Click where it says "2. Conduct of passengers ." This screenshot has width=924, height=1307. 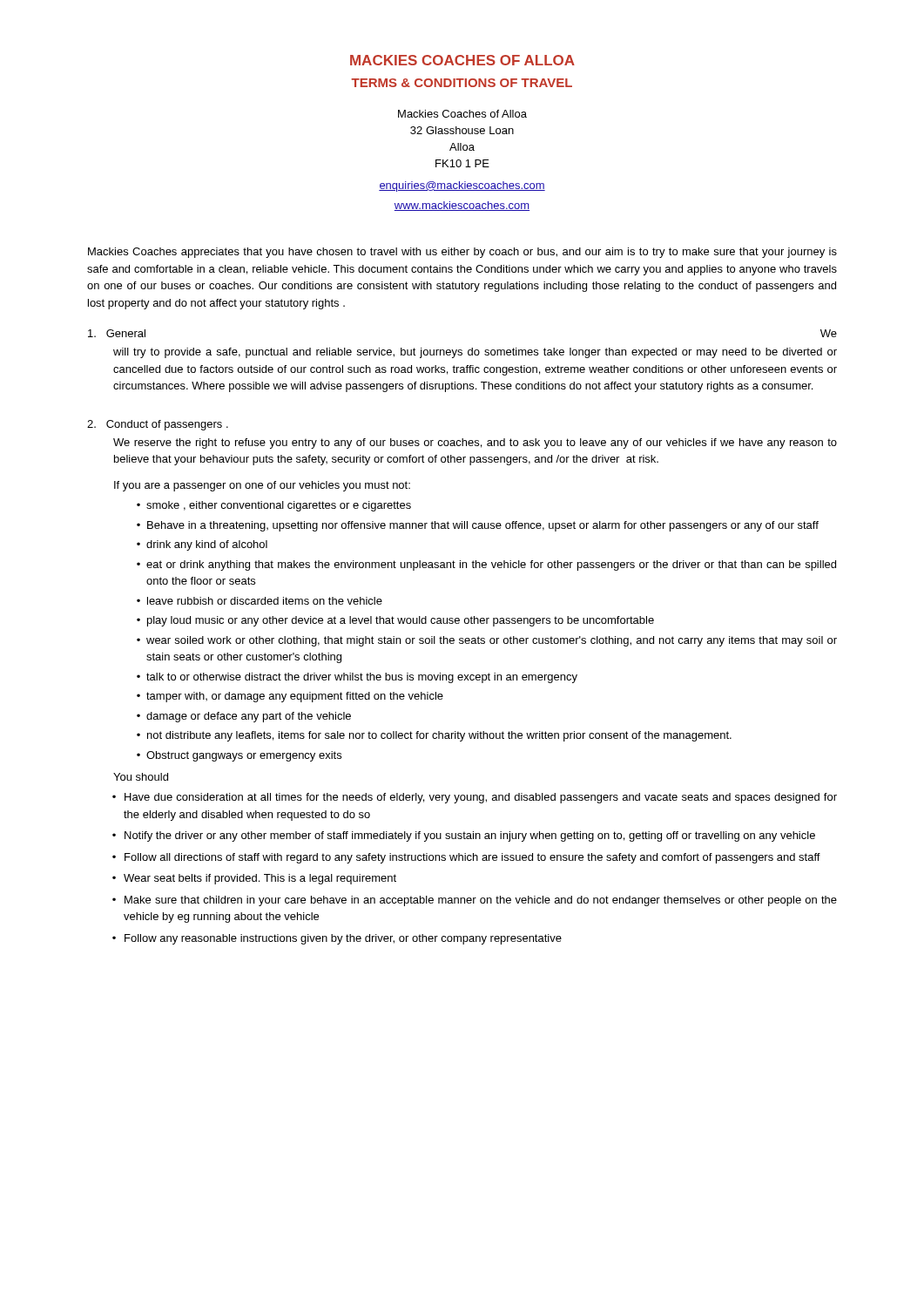(158, 423)
